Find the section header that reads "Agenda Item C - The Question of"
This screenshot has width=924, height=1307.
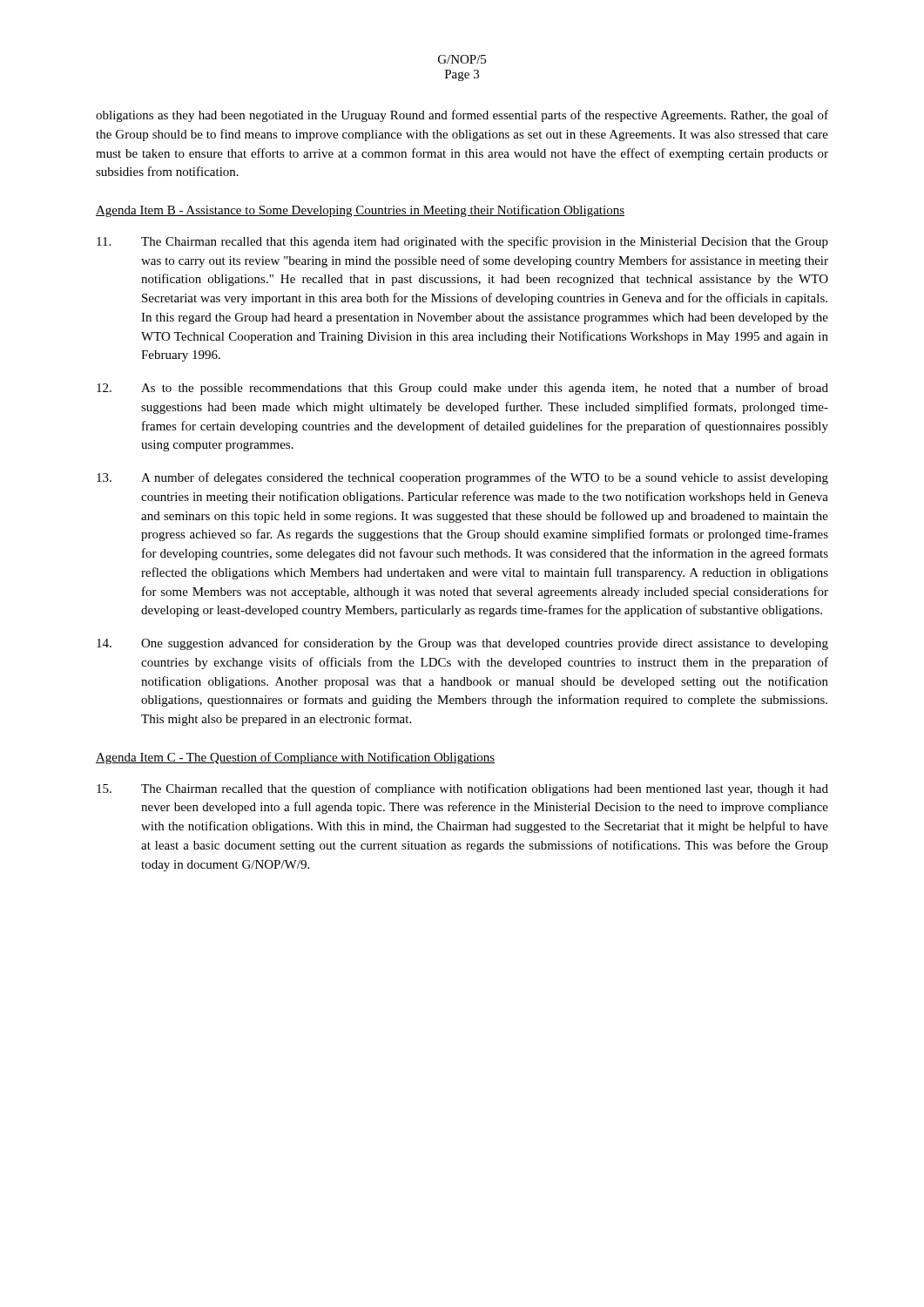(295, 757)
